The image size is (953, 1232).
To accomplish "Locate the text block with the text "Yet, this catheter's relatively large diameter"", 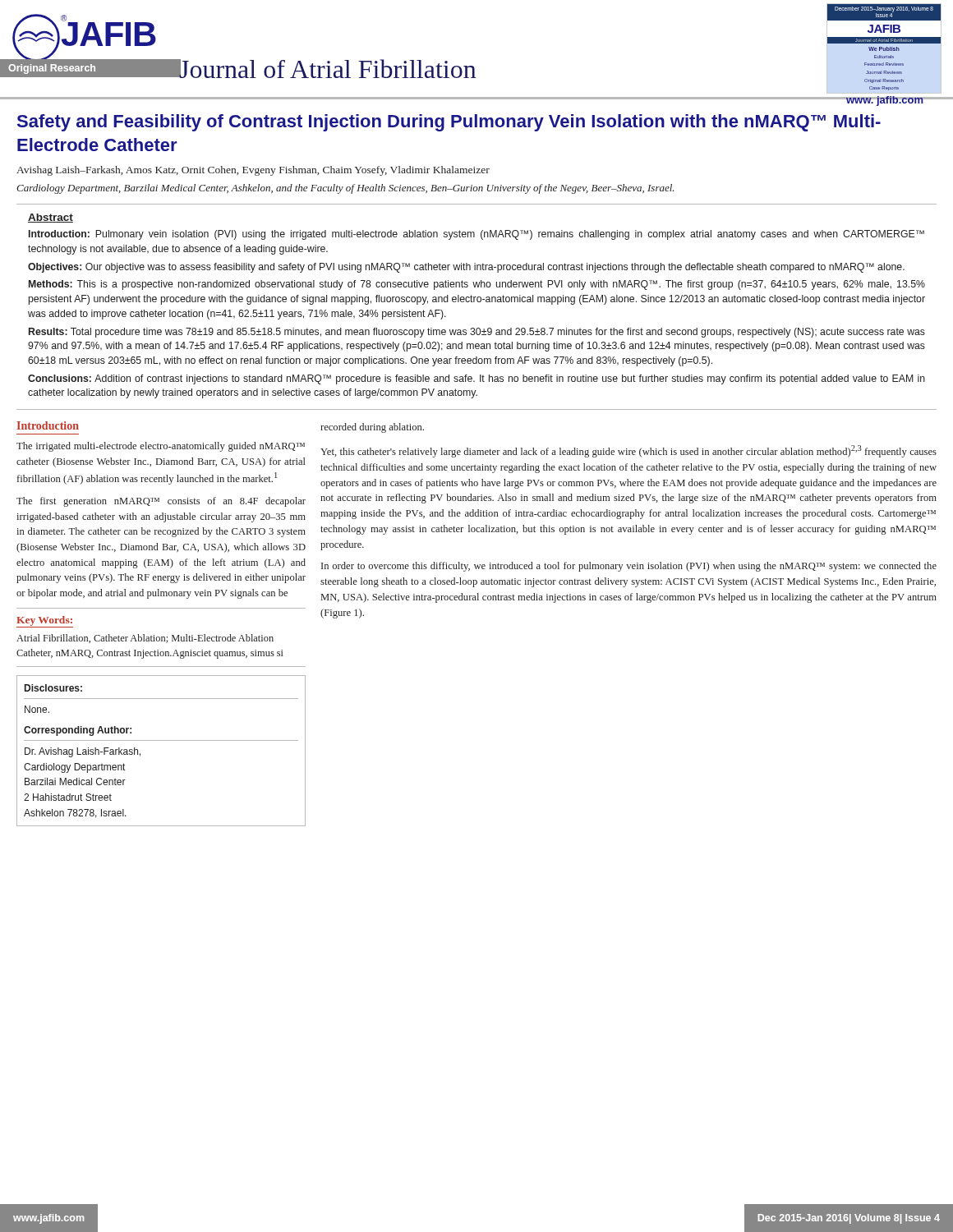I will (629, 497).
